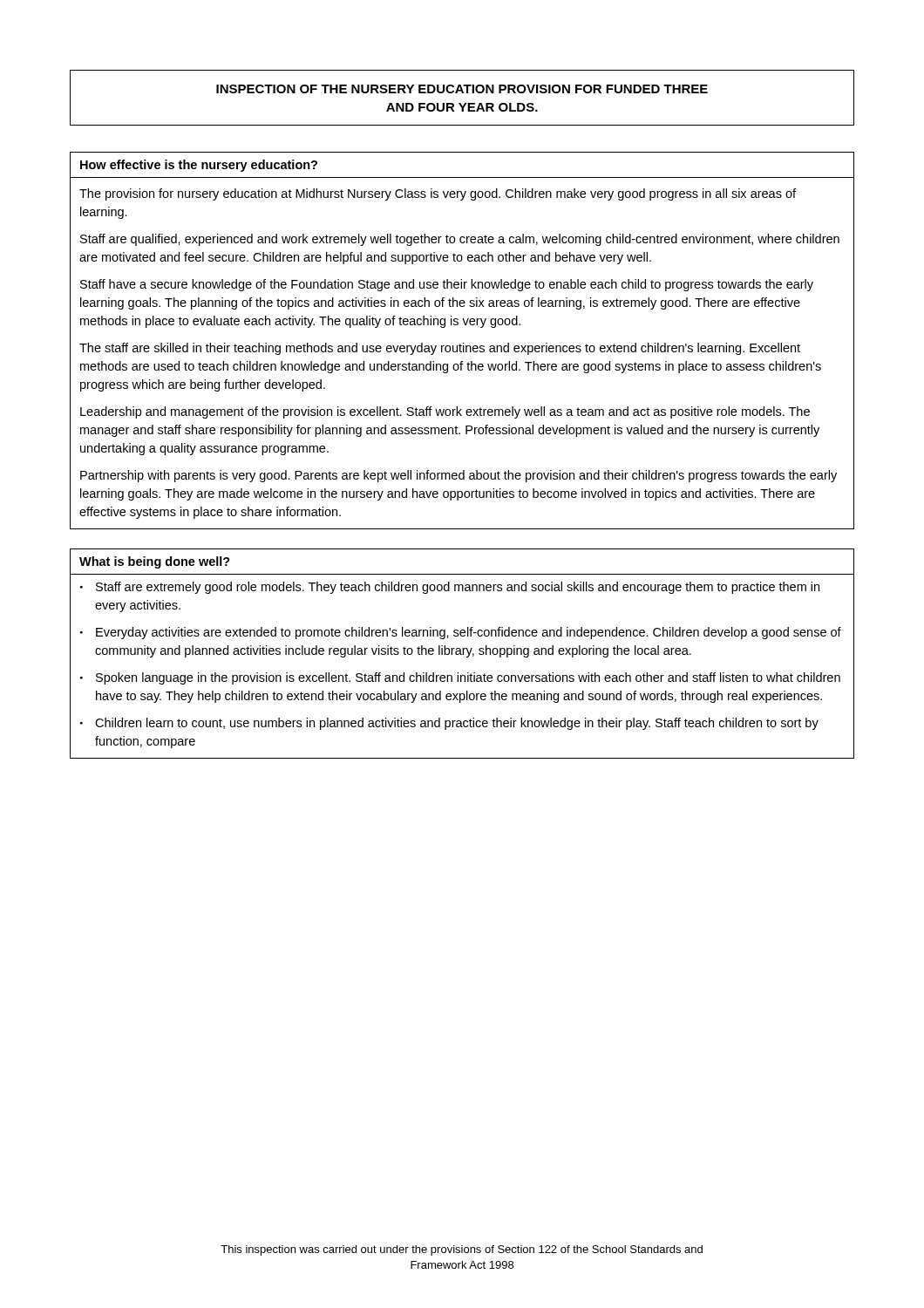The width and height of the screenshot is (924, 1308).
Task: Navigate to the text starting "Staff have a secure knowledge of the Foundation"
Action: coord(446,303)
